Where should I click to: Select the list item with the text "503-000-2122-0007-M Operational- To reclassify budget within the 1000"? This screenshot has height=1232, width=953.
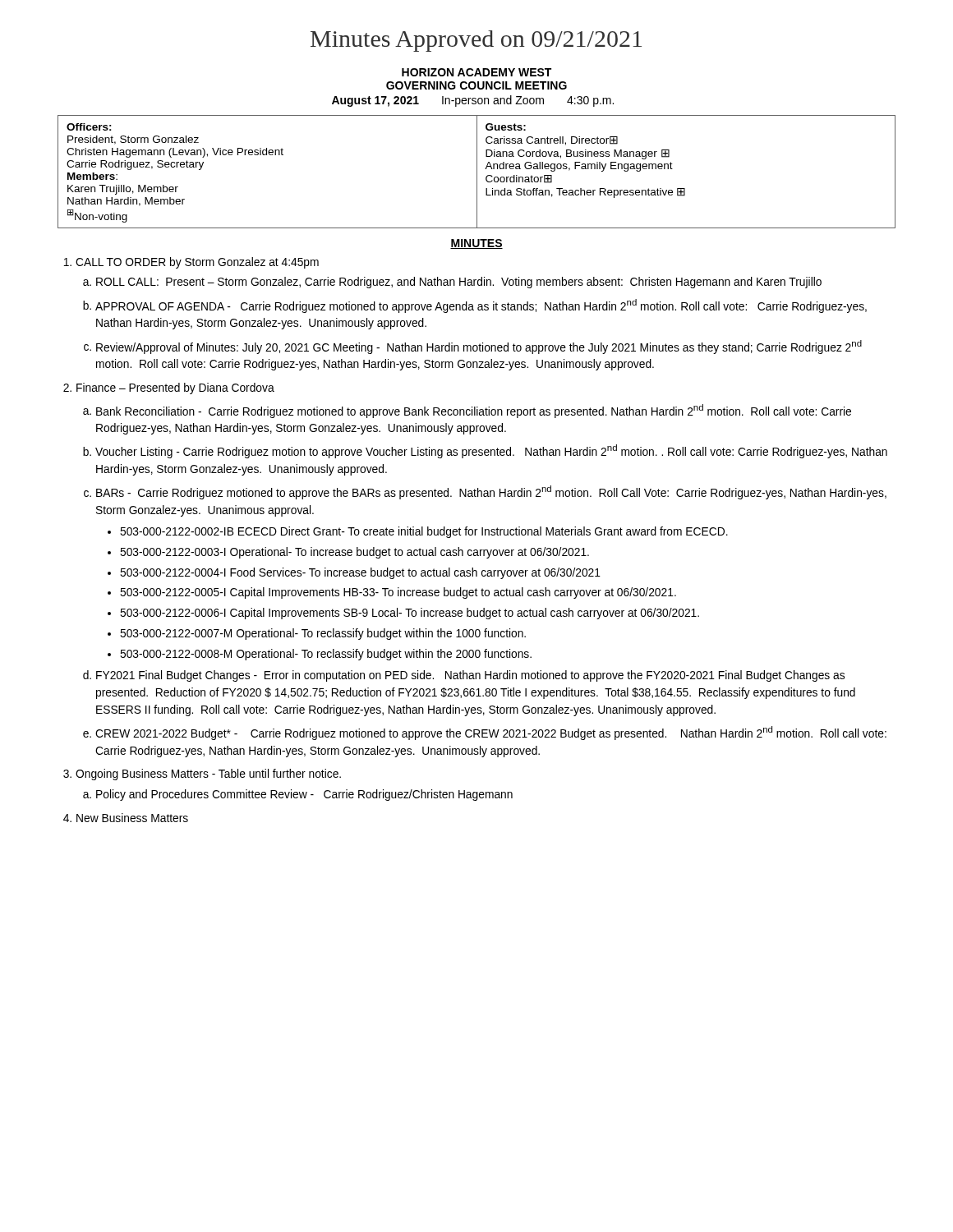click(323, 633)
